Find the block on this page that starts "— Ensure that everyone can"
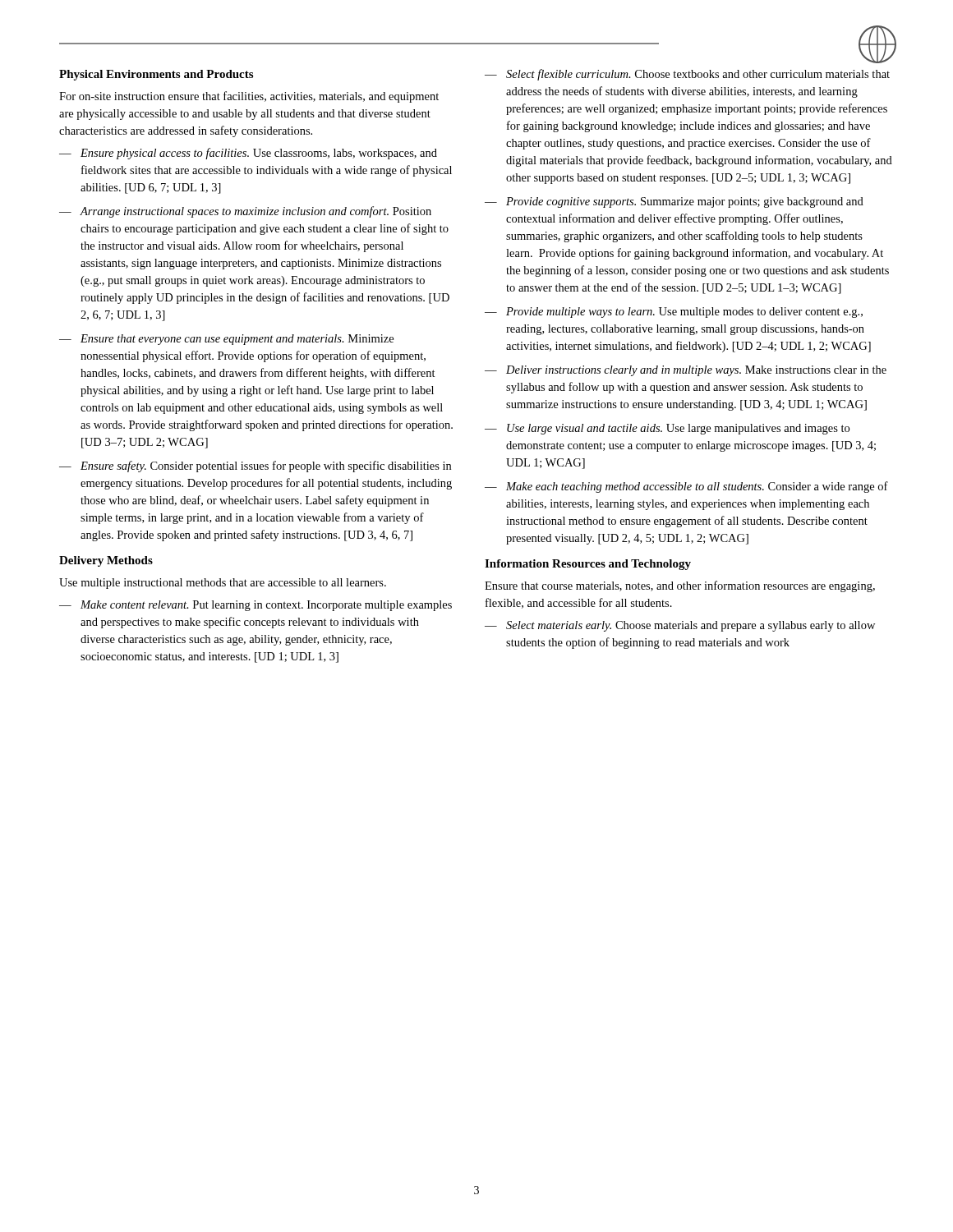Screen dimensions: 1232x953 tap(256, 391)
